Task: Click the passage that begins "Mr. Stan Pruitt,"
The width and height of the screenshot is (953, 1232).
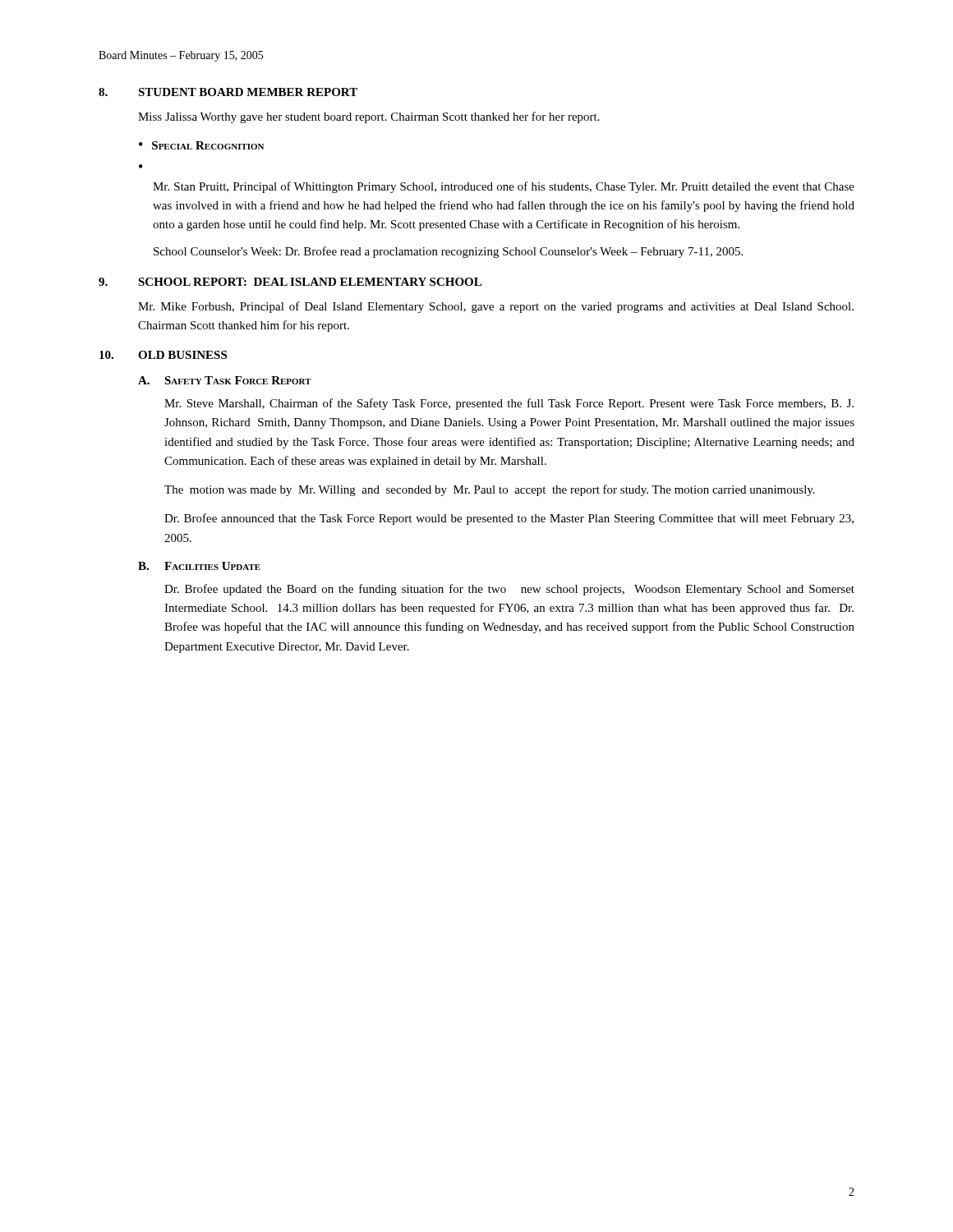Action: pos(504,205)
